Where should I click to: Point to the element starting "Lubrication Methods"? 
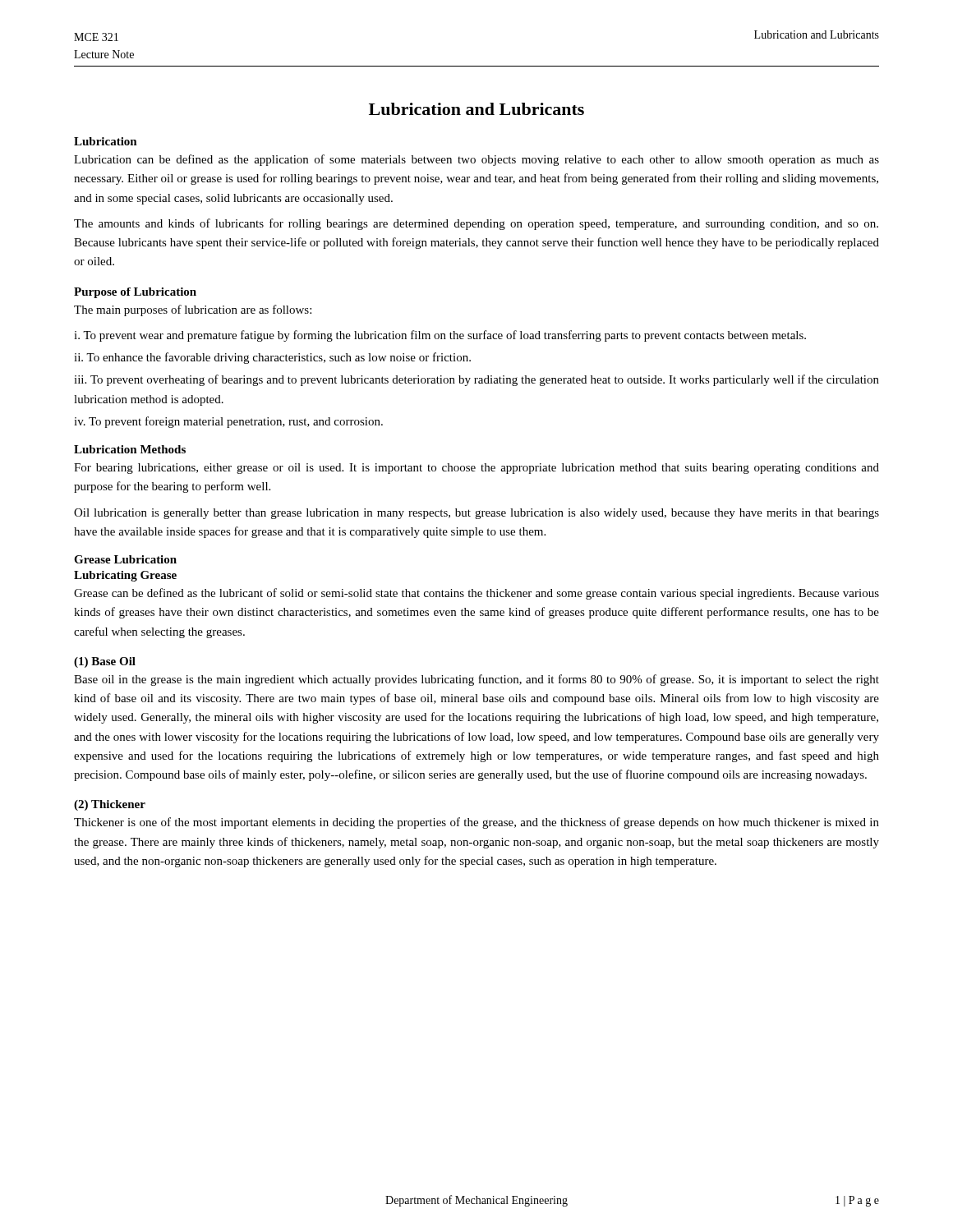coord(130,449)
